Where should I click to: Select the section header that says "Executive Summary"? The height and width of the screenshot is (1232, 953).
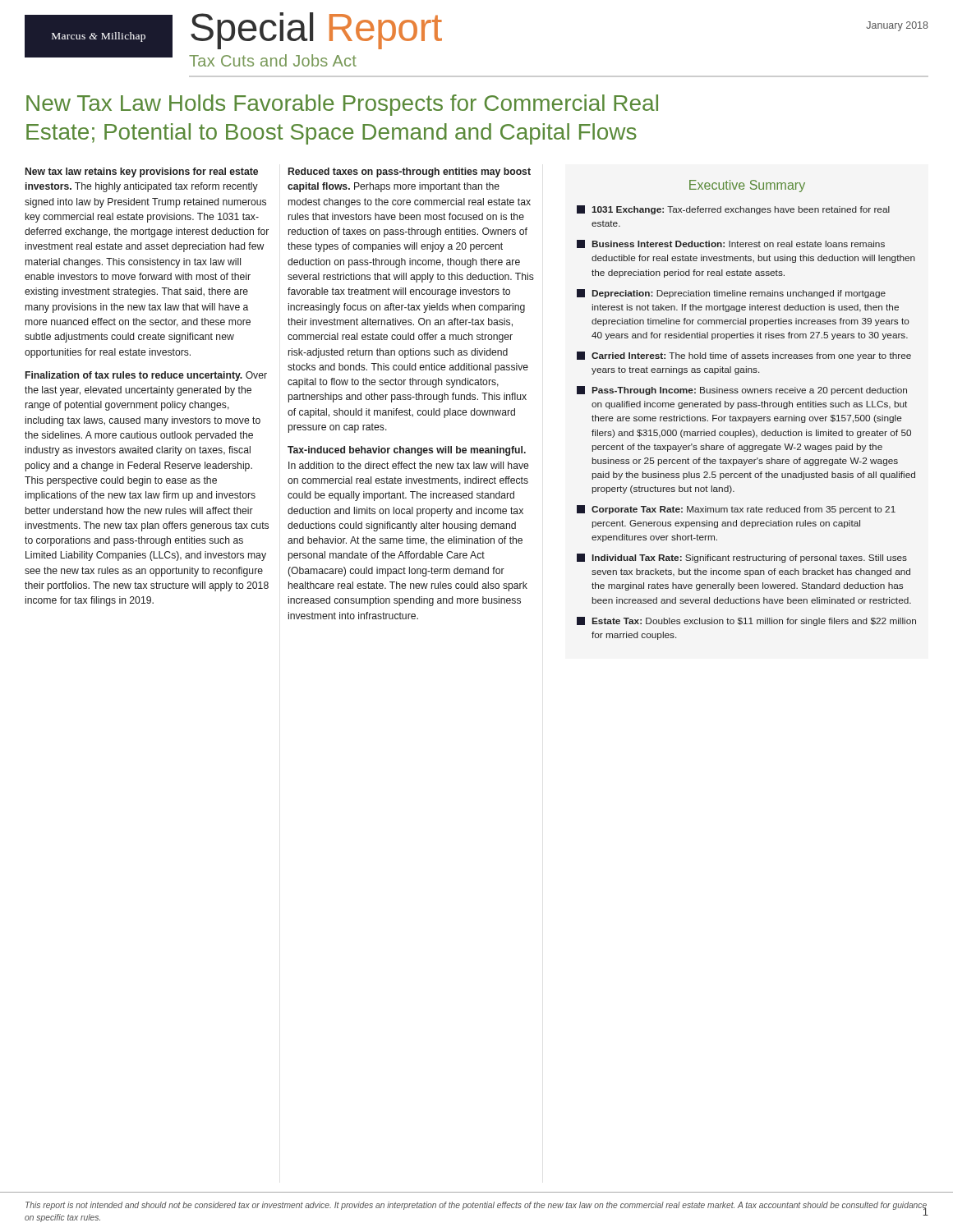pos(747,185)
